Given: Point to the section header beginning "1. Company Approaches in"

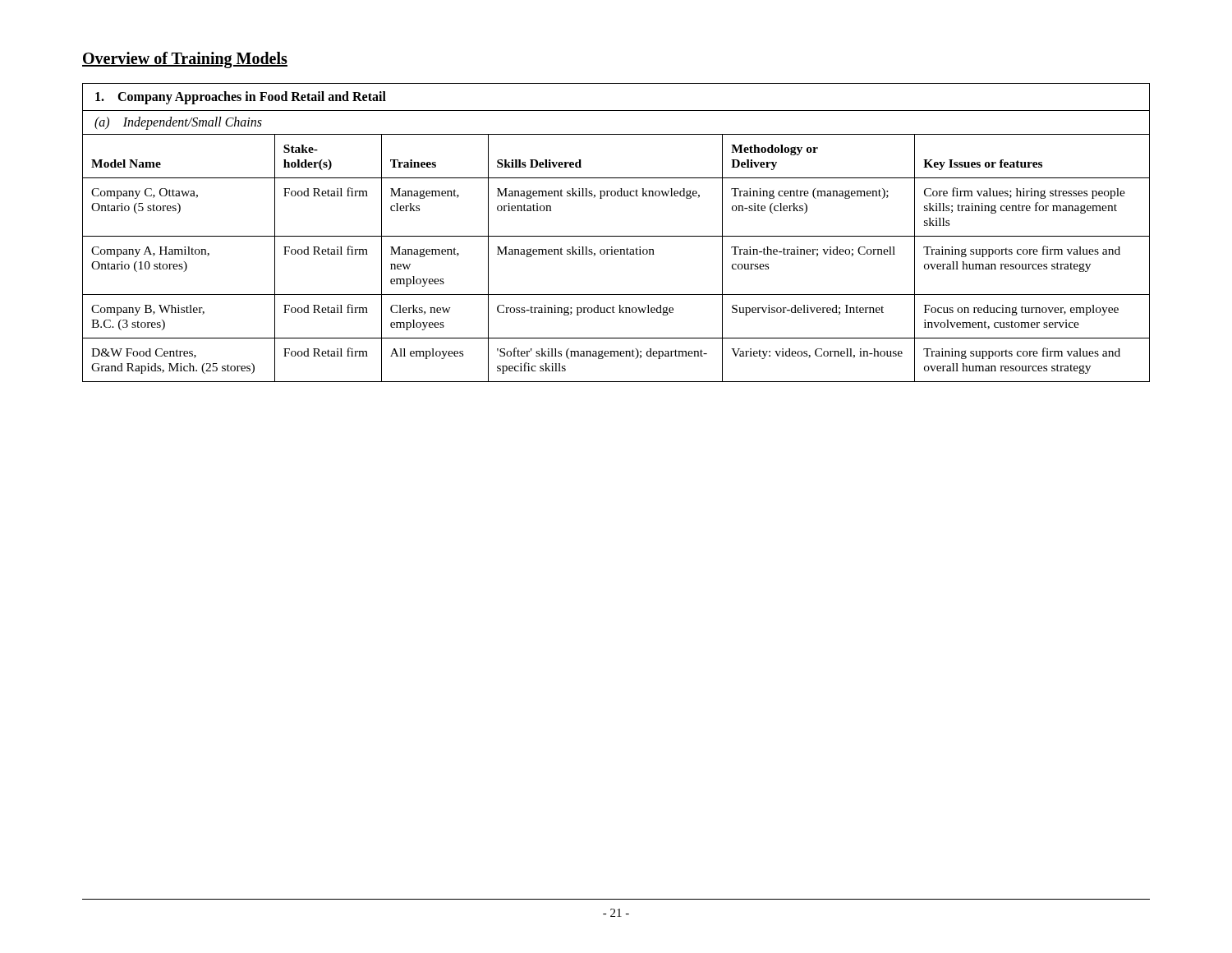Looking at the screenshot, I should point(240,97).
